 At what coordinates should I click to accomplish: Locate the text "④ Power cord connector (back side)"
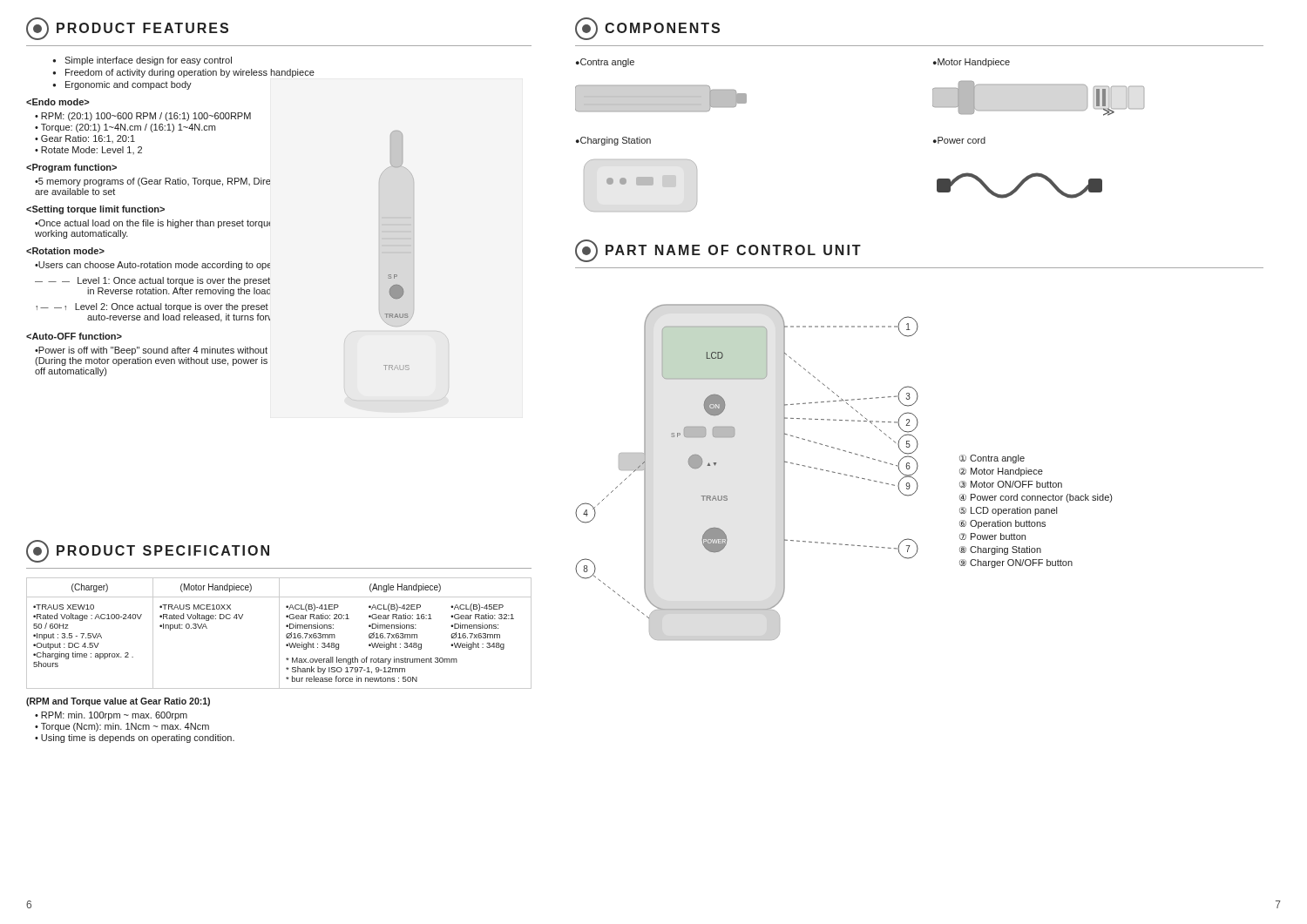(x=1036, y=497)
